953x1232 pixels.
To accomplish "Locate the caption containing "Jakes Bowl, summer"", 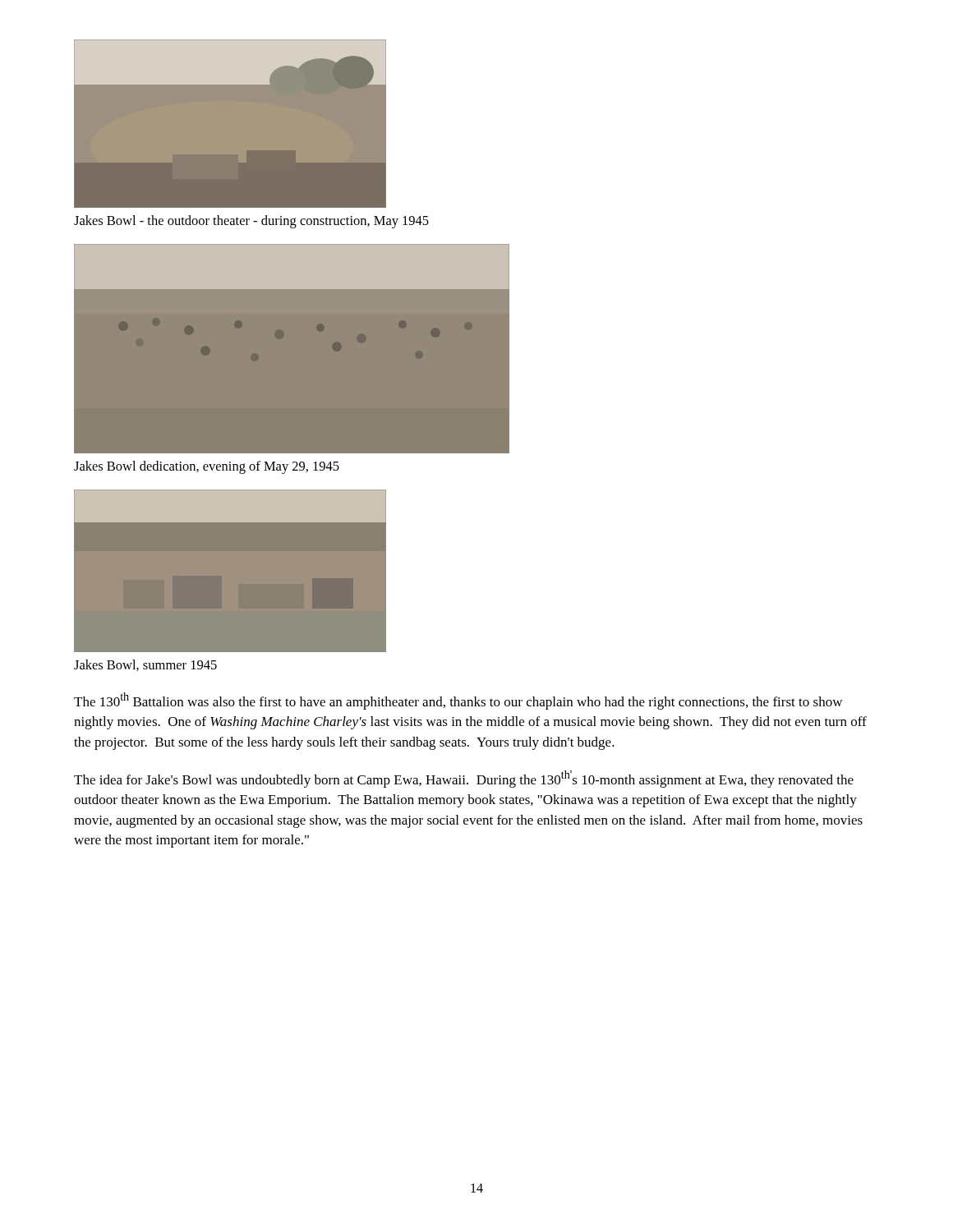I will [145, 665].
